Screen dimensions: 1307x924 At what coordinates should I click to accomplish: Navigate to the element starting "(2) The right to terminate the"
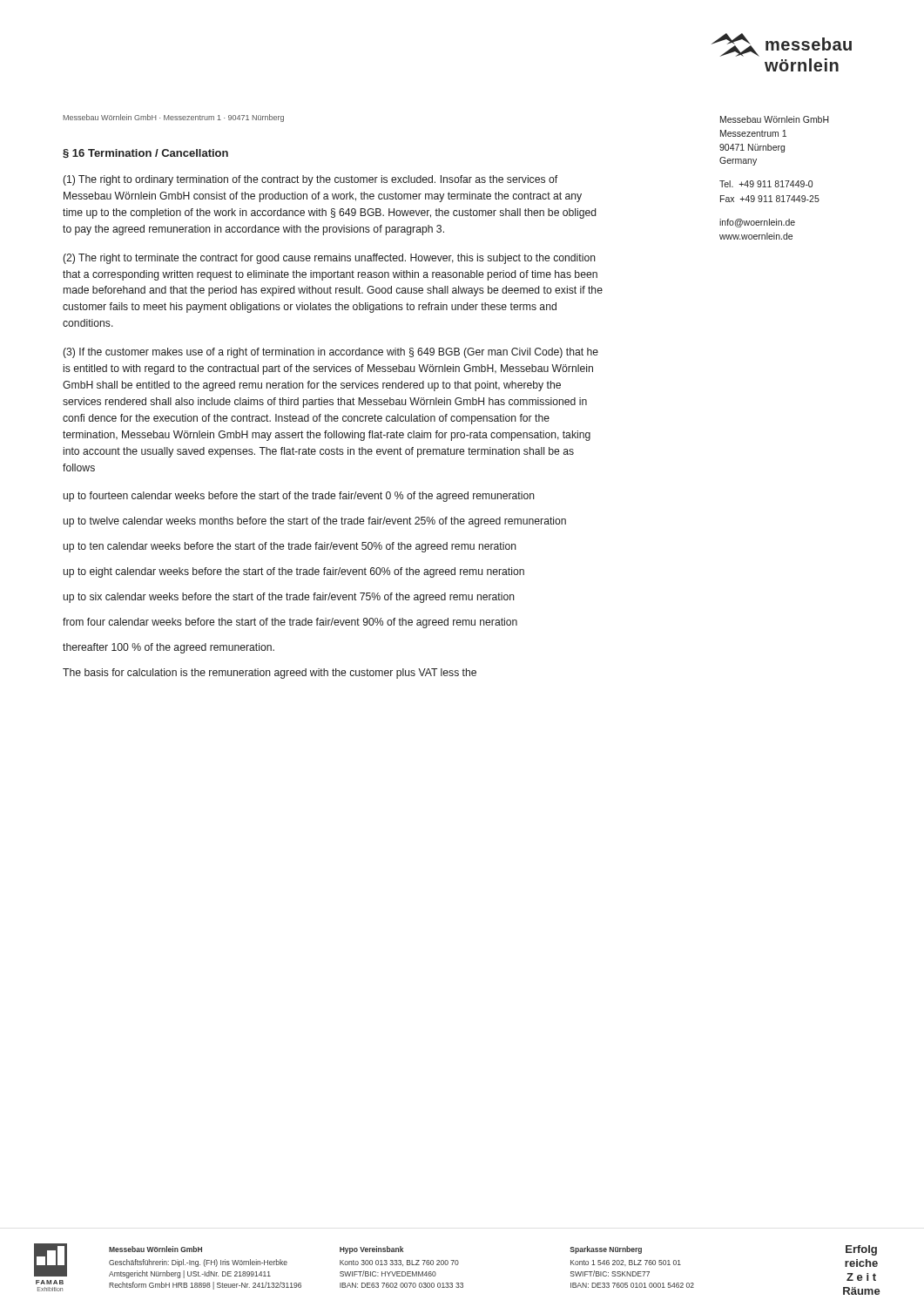click(x=333, y=291)
